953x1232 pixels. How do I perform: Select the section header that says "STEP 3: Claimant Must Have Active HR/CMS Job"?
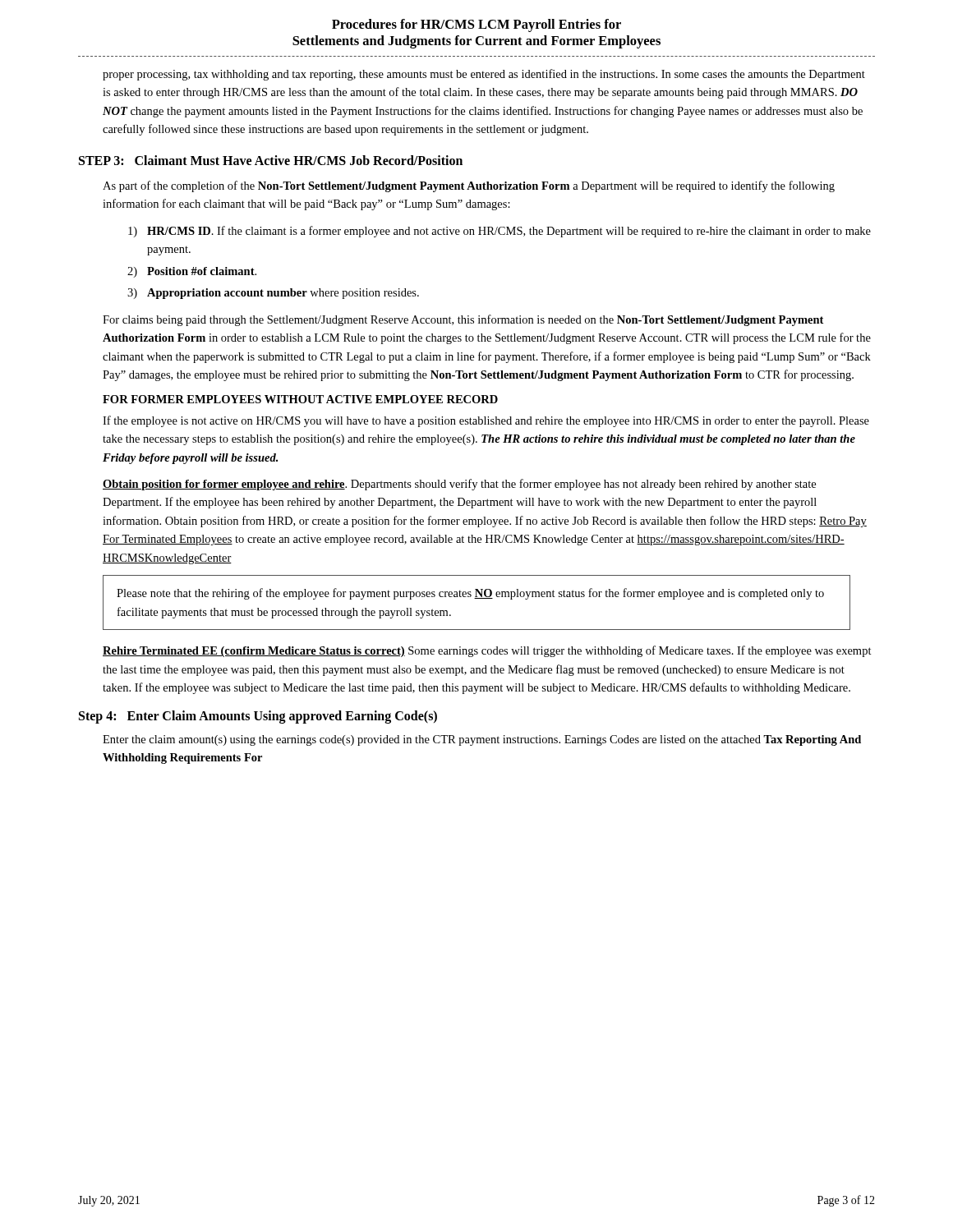point(270,160)
